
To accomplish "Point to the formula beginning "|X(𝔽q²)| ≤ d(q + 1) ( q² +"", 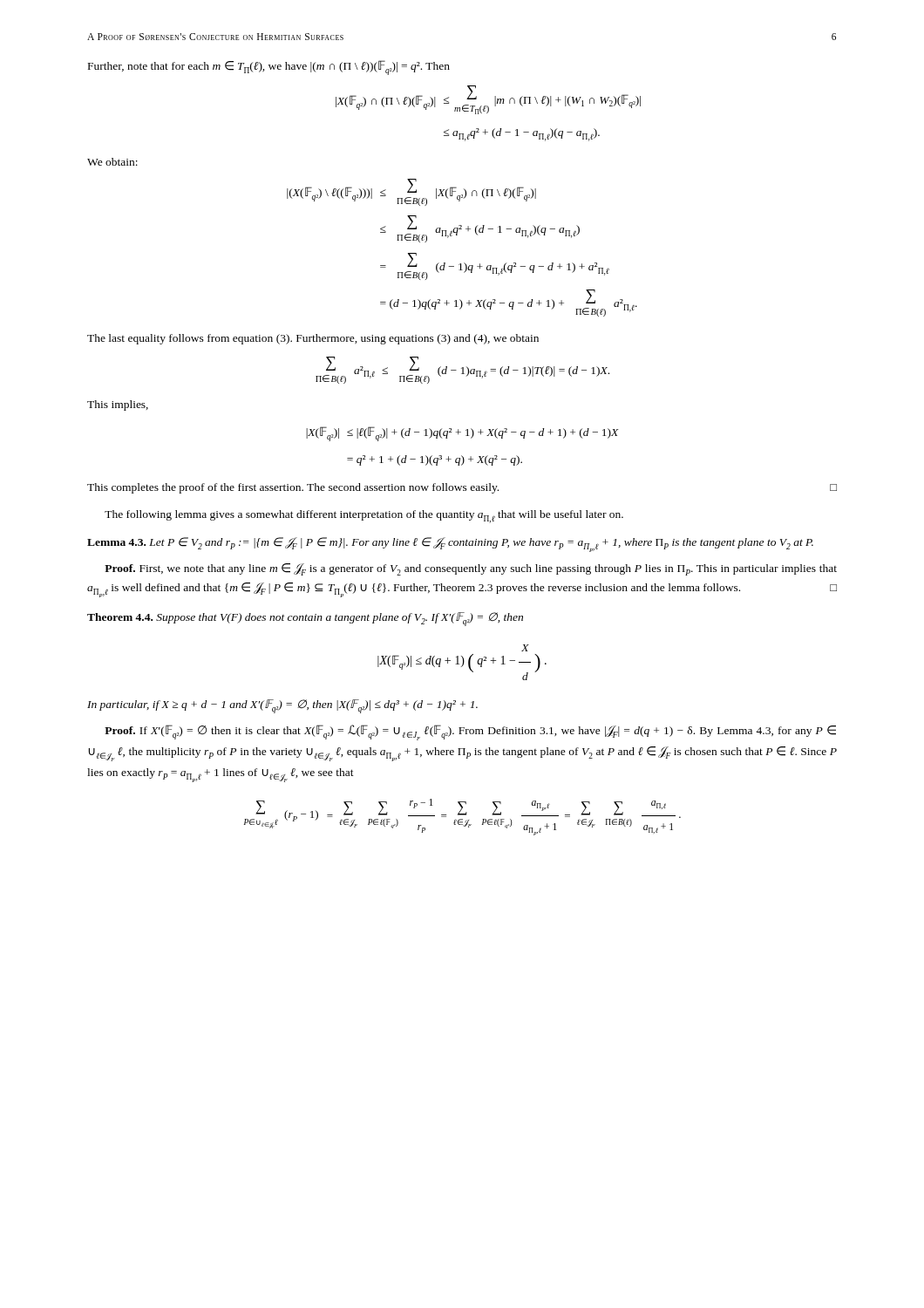I will [x=462, y=662].
